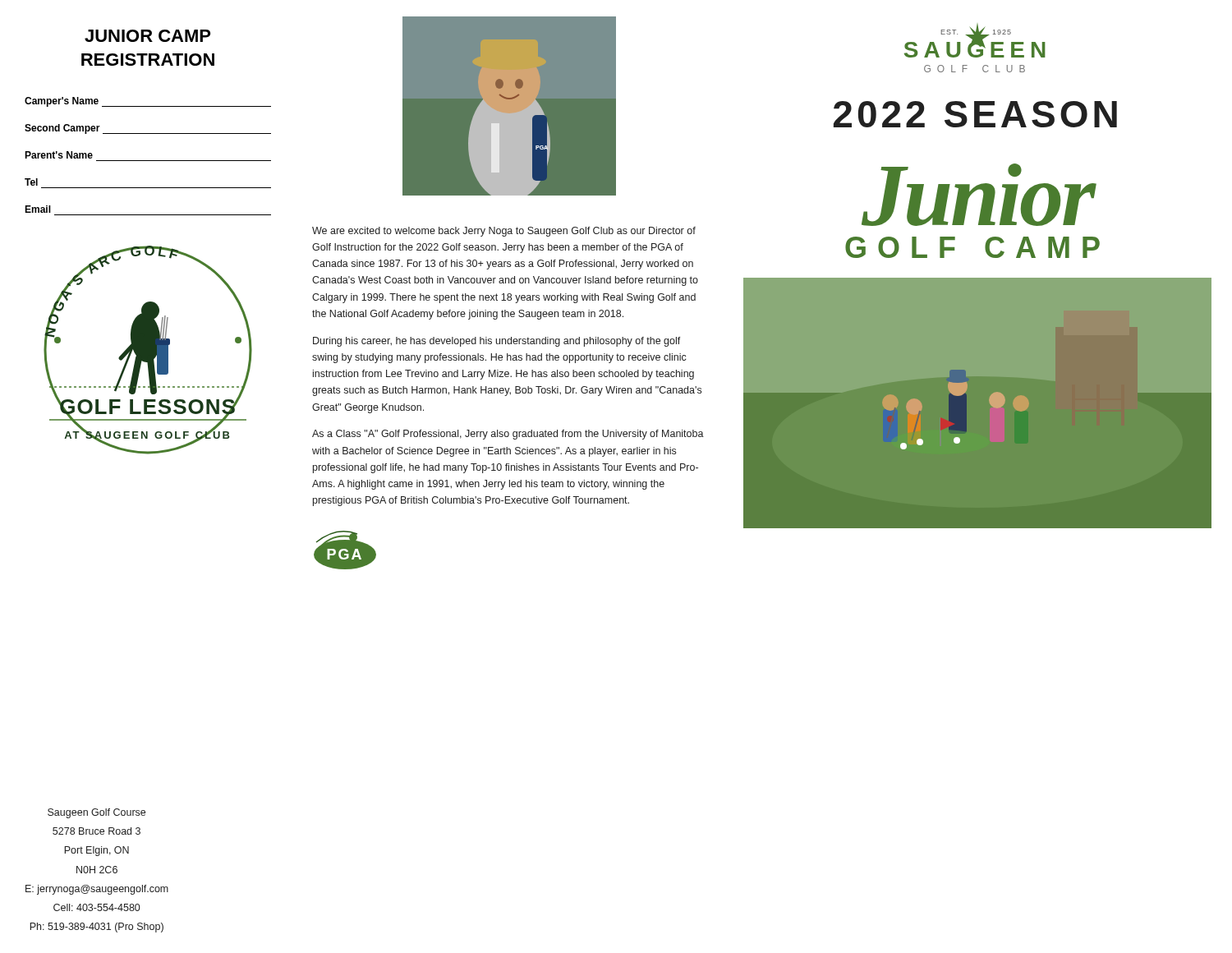Locate the text block that reads "Saugeen Golf Course"
The width and height of the screenshot is (1232, 953).
[97, 870]
